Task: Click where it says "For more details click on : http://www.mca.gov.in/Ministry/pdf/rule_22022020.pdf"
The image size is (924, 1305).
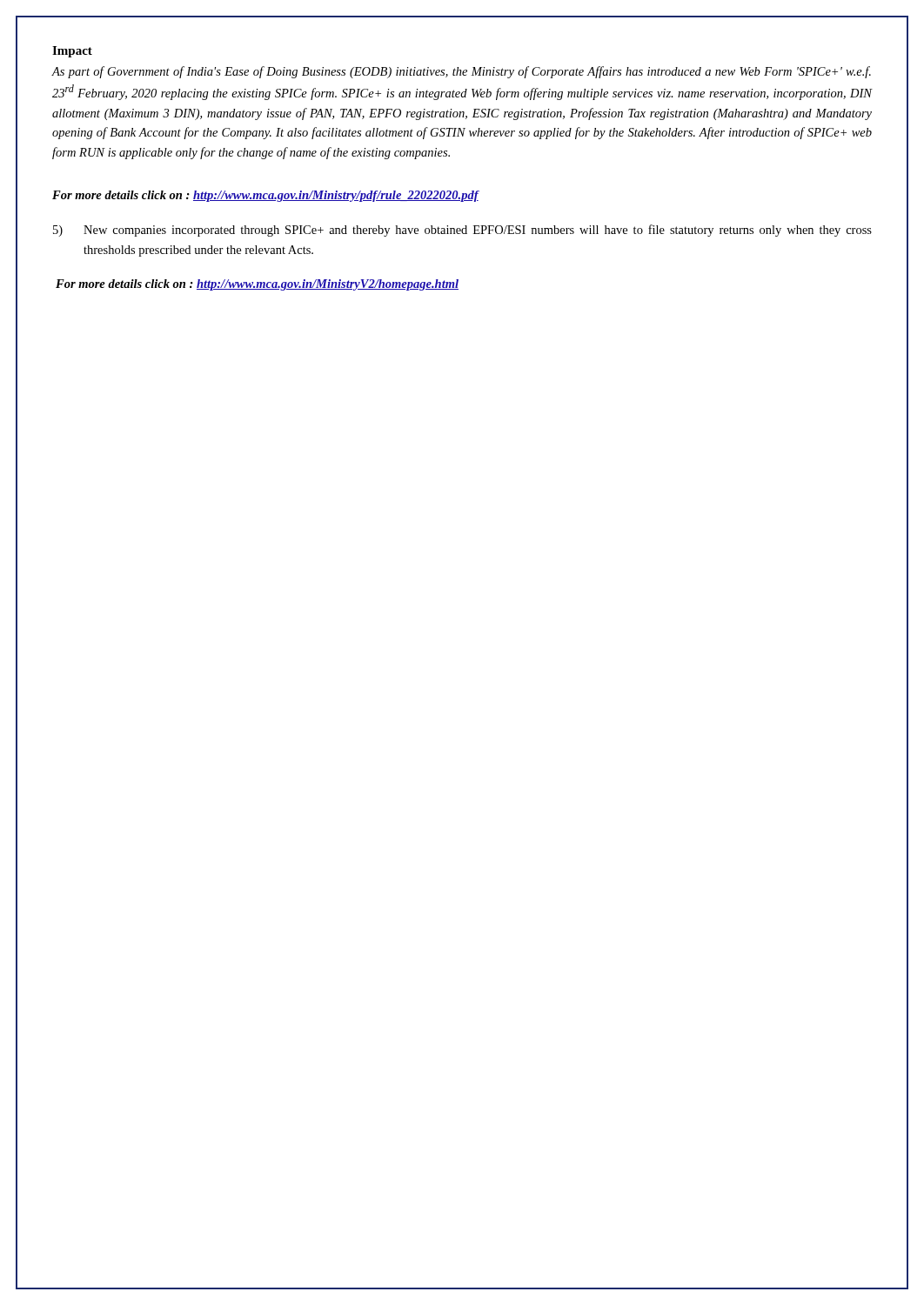Action: click(x=265, y=195)
